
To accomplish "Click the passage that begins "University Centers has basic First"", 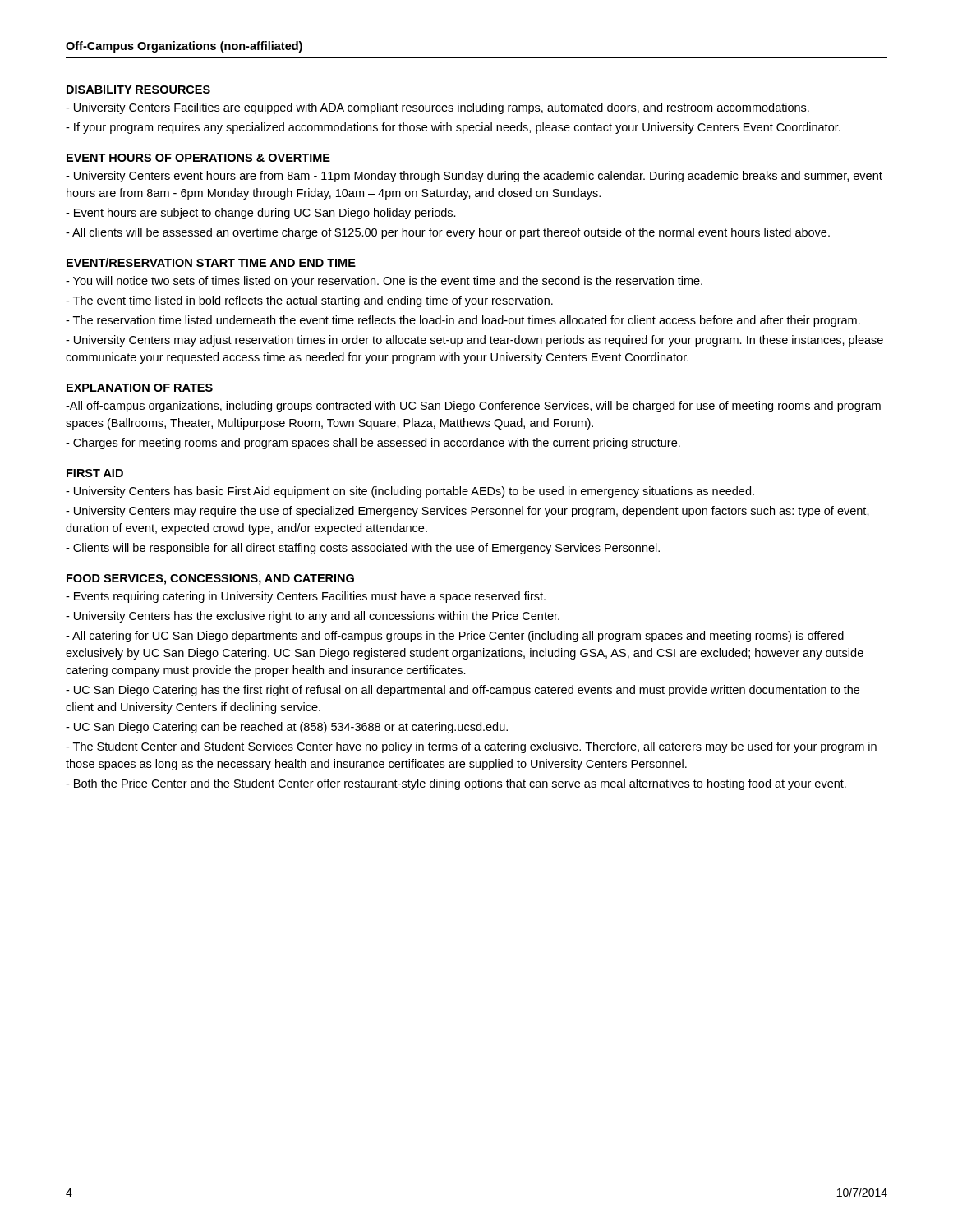I will [x=476, y=520].
